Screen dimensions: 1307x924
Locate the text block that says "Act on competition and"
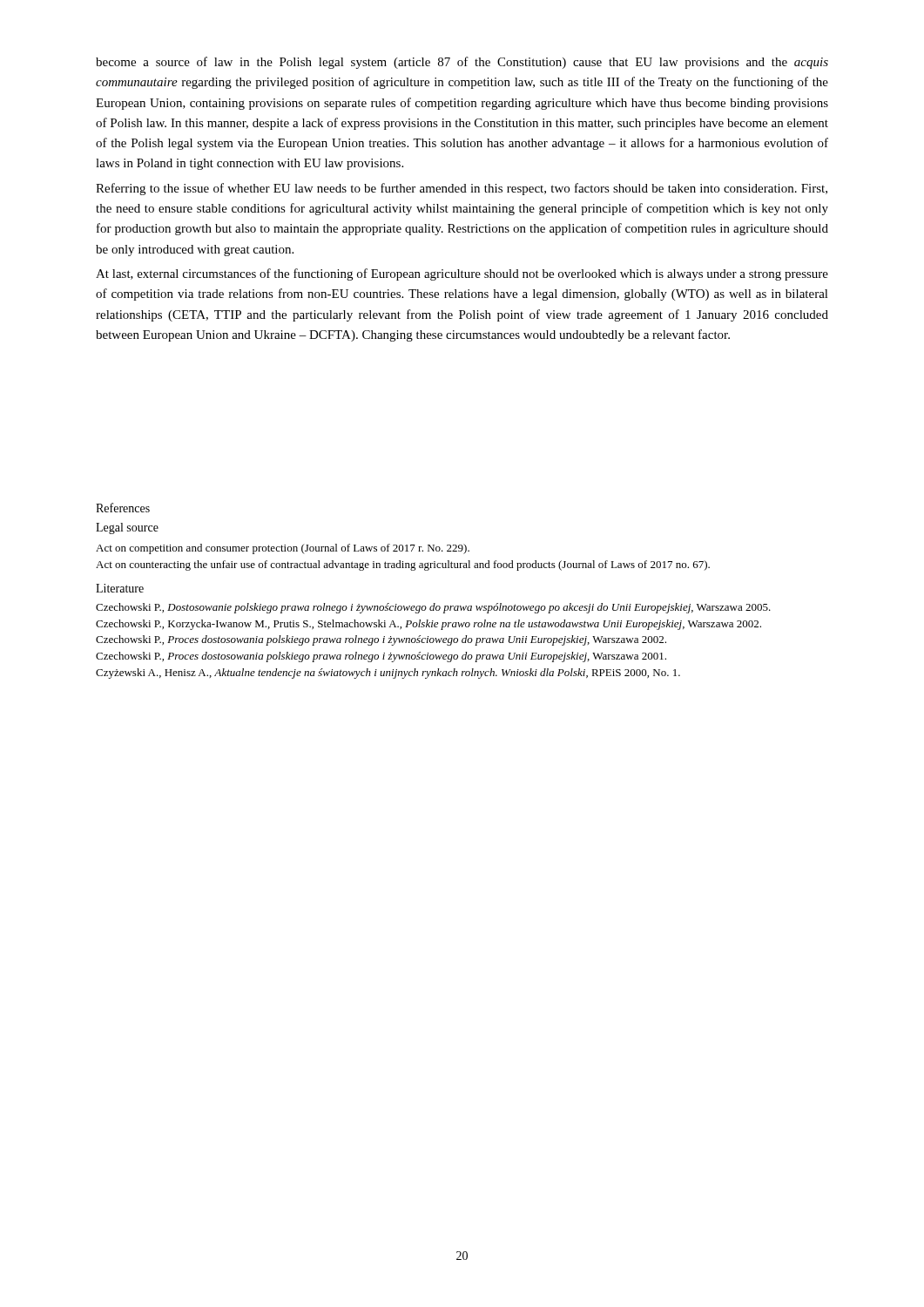(x=462, y=557)
